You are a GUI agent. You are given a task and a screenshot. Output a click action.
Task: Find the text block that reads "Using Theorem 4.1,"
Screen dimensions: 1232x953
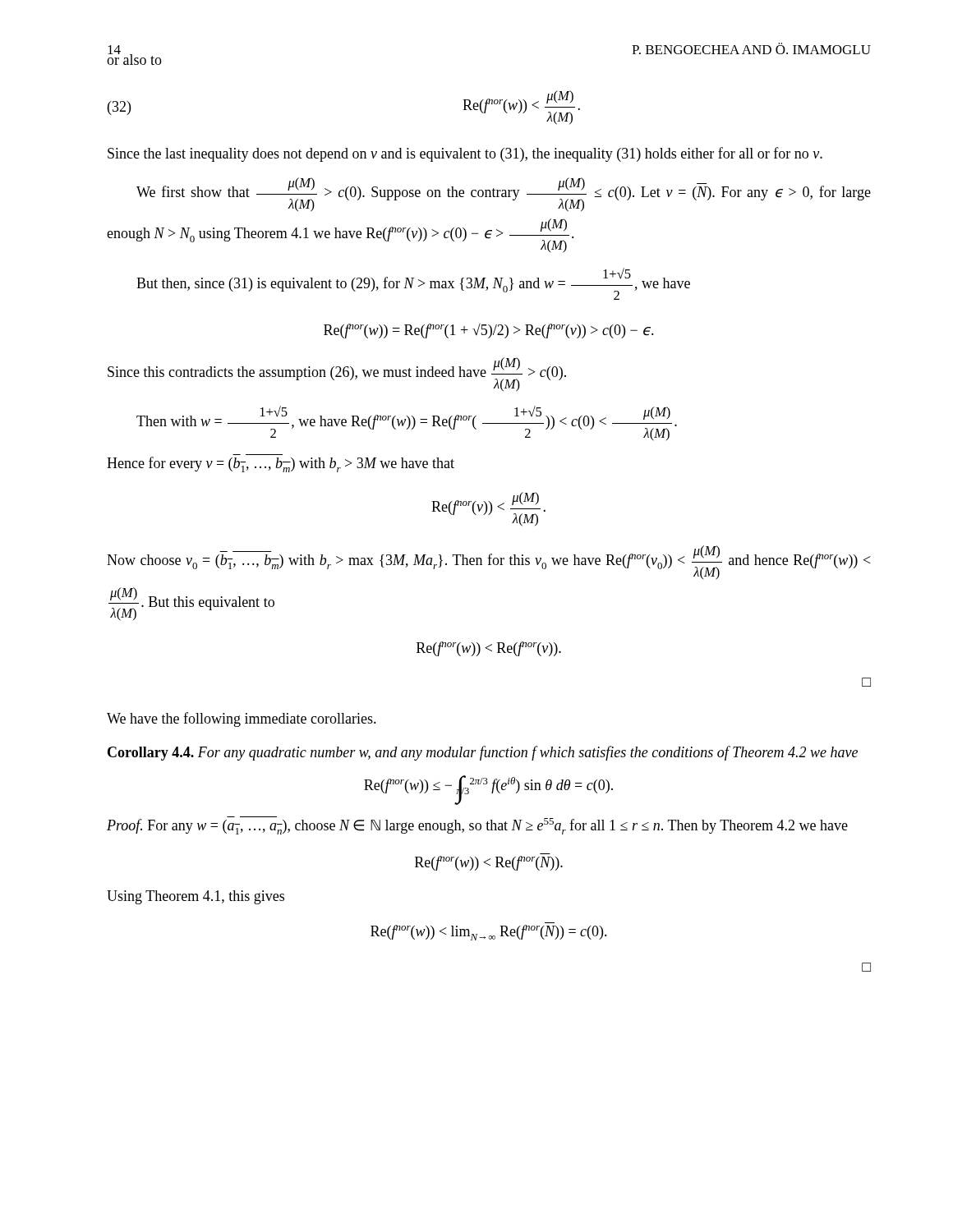(196, 896)
